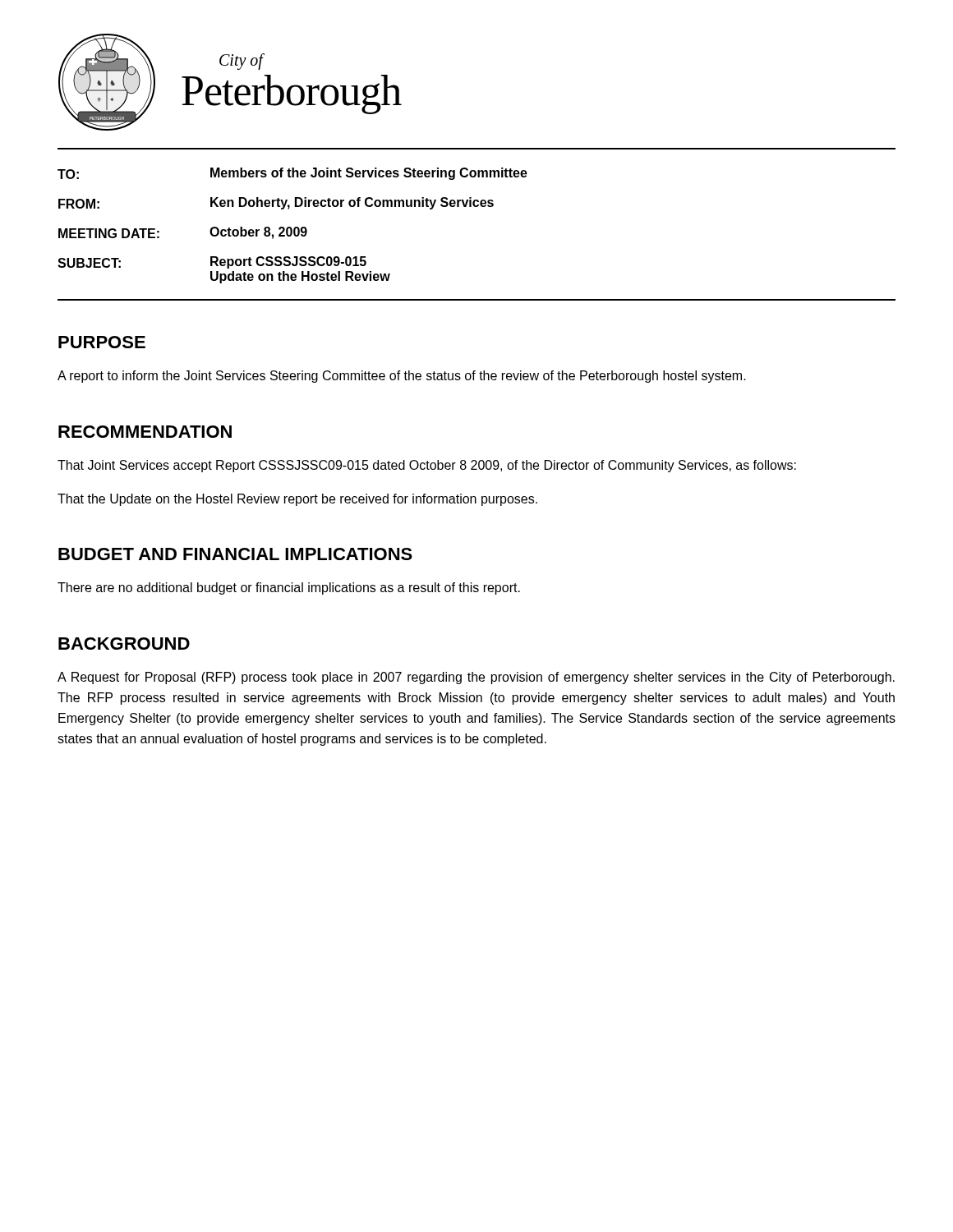Point to the text block starting "That the Update on the Hostel Review"
Image resolution: width=953 pixels, height=1232 pixels.
pyautogui.click(x=298, y=499)
